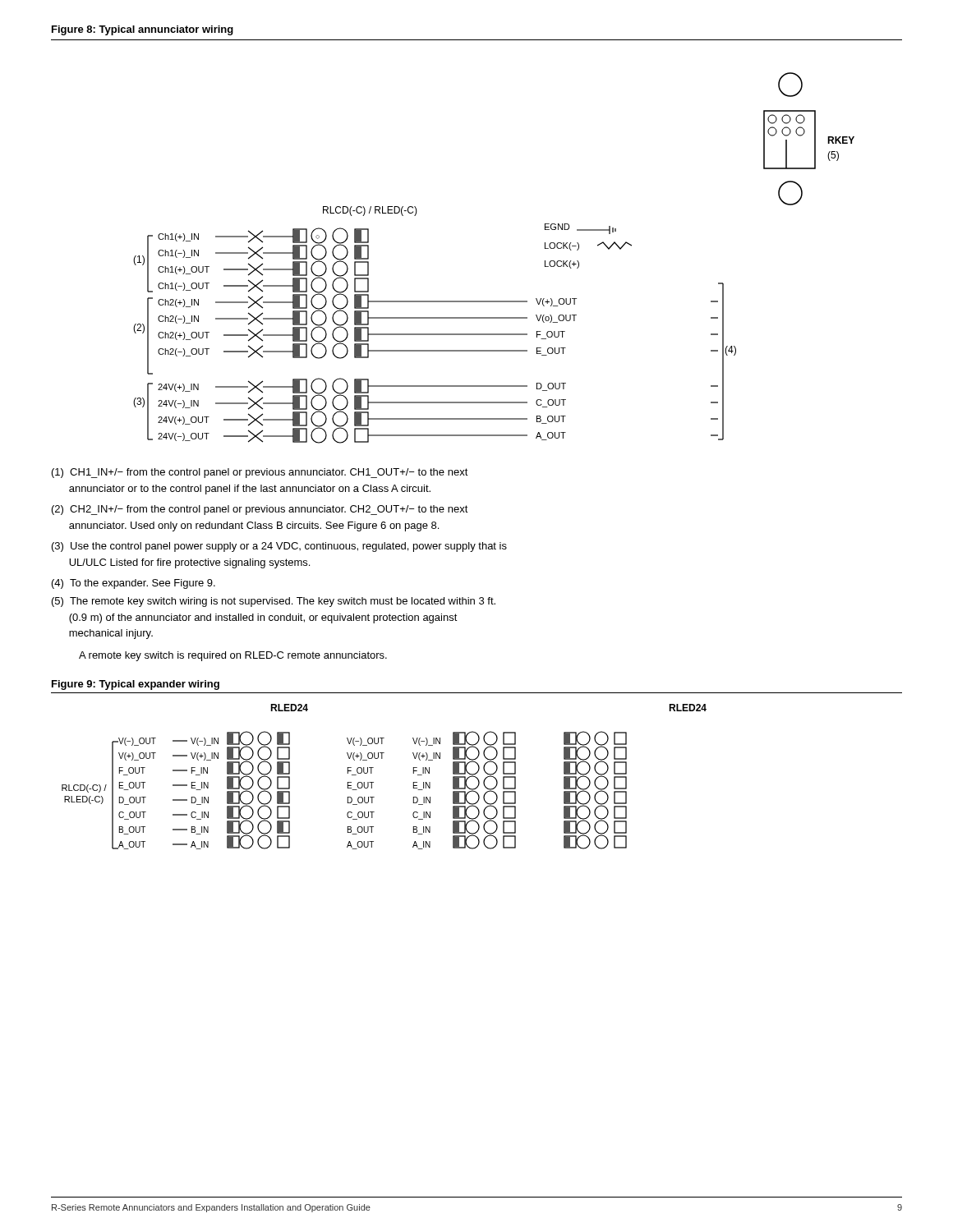Viewport: 953px width, 1232px height.
Task: Locate the caption containing "Figure 9: Typical expander wiring"
Action: click(x=135, y=684)
